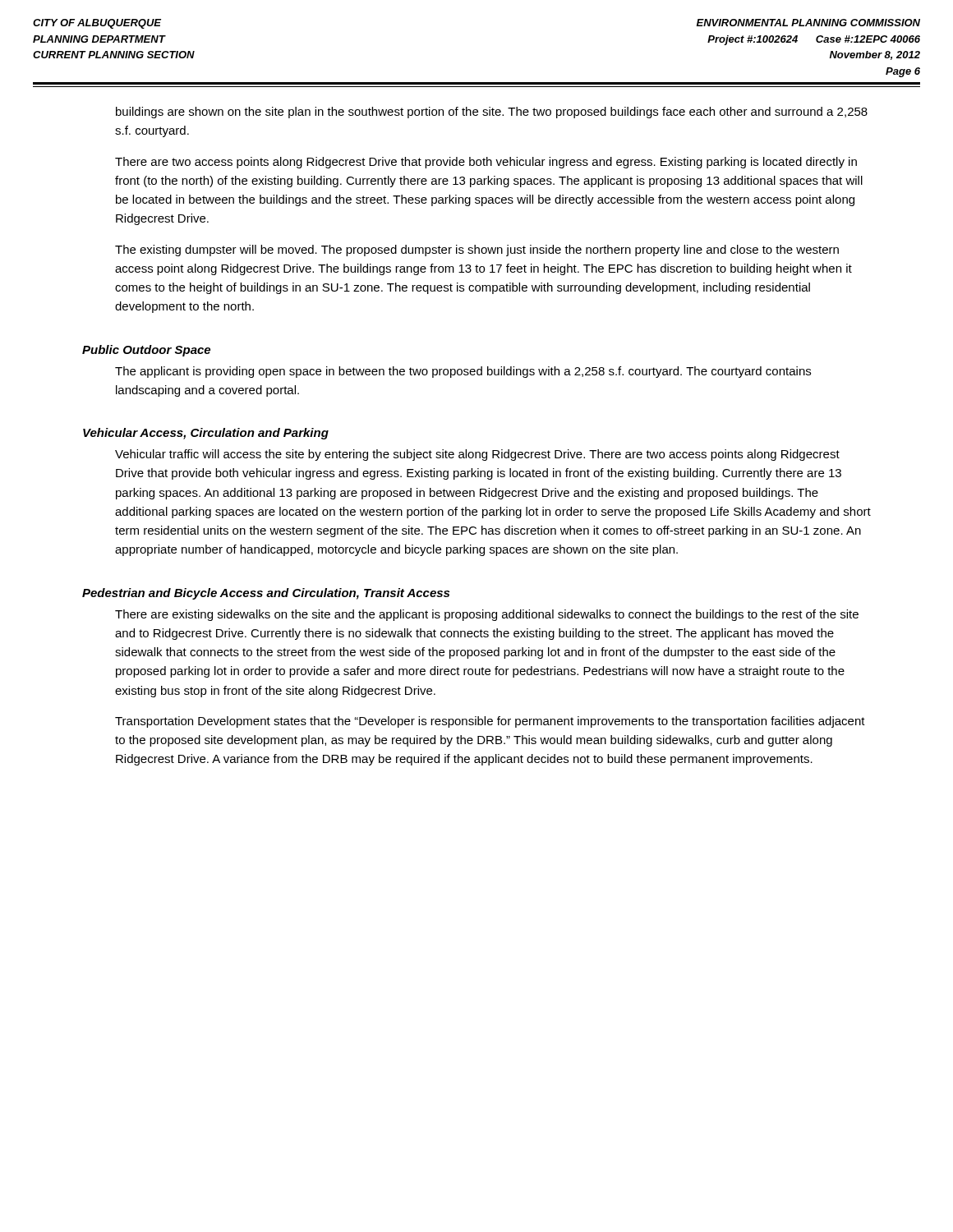Find the passage starting "Vehicular traffic will access"

tap(493, 502)
